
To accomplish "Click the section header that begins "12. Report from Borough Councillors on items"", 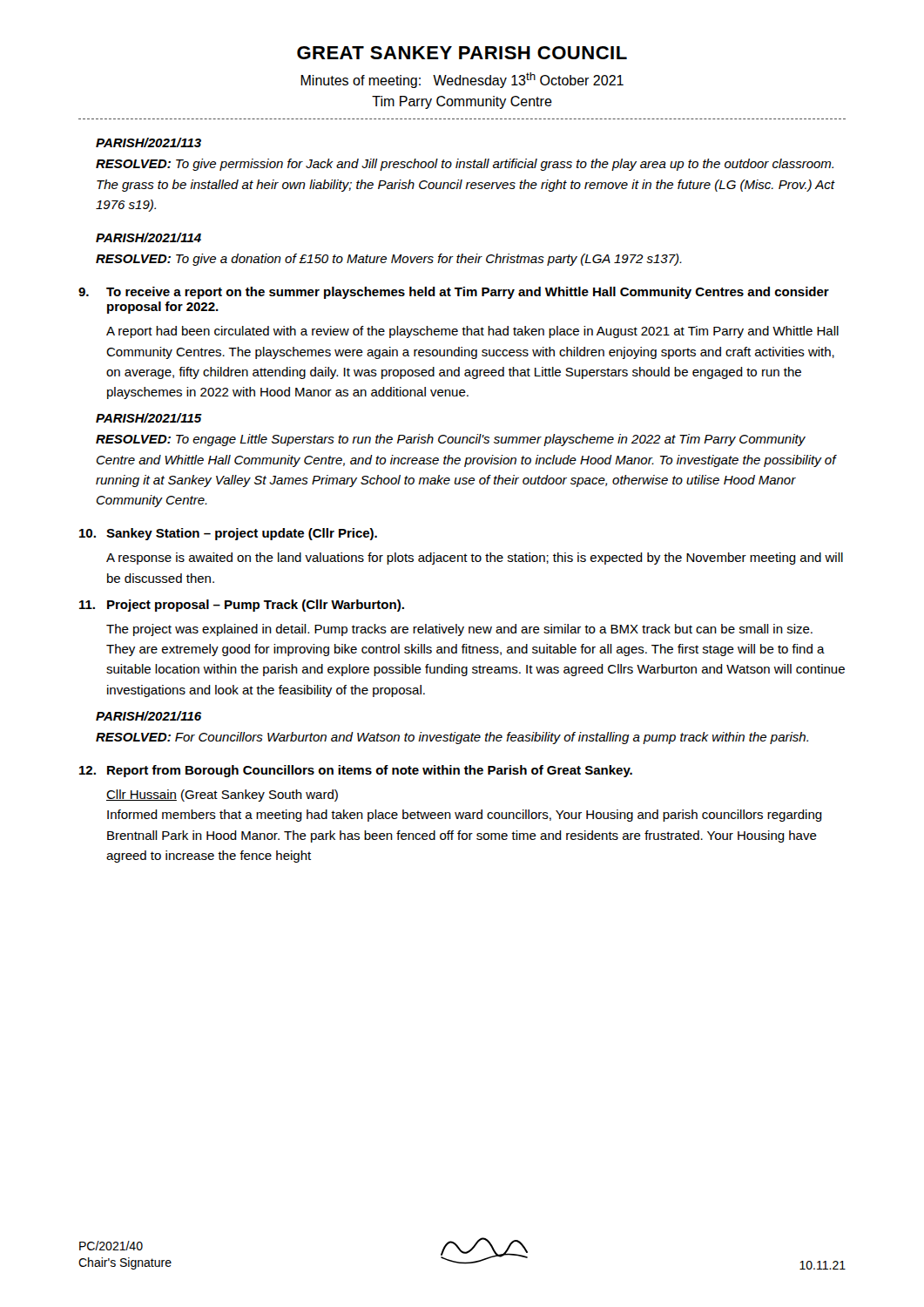I will pos(462,770).
